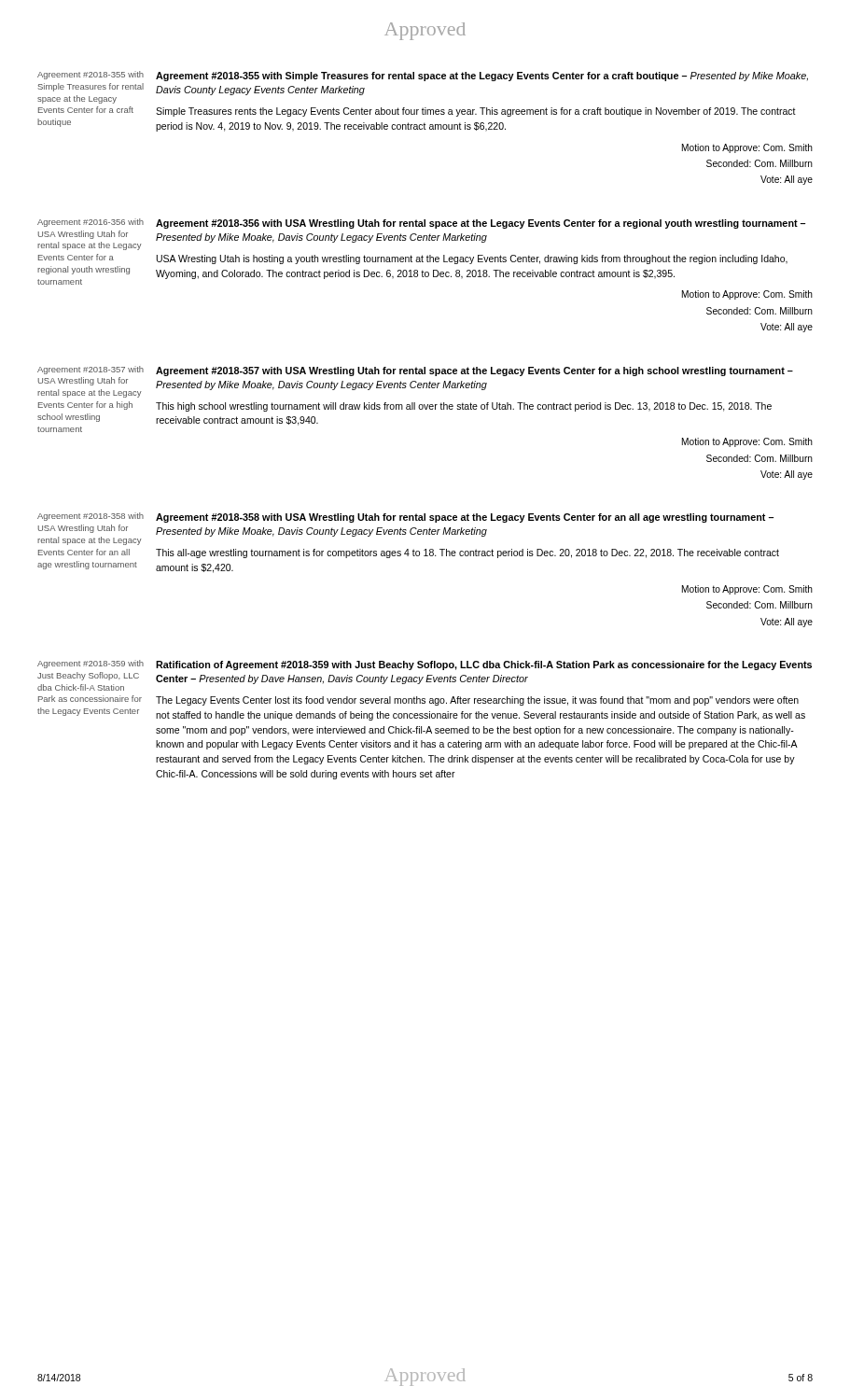This screenshot has height=1400, width=850.
Task: Find the passage starting "Agreement #2018-355 with Simple Treasures"
Action: [483, 83]
